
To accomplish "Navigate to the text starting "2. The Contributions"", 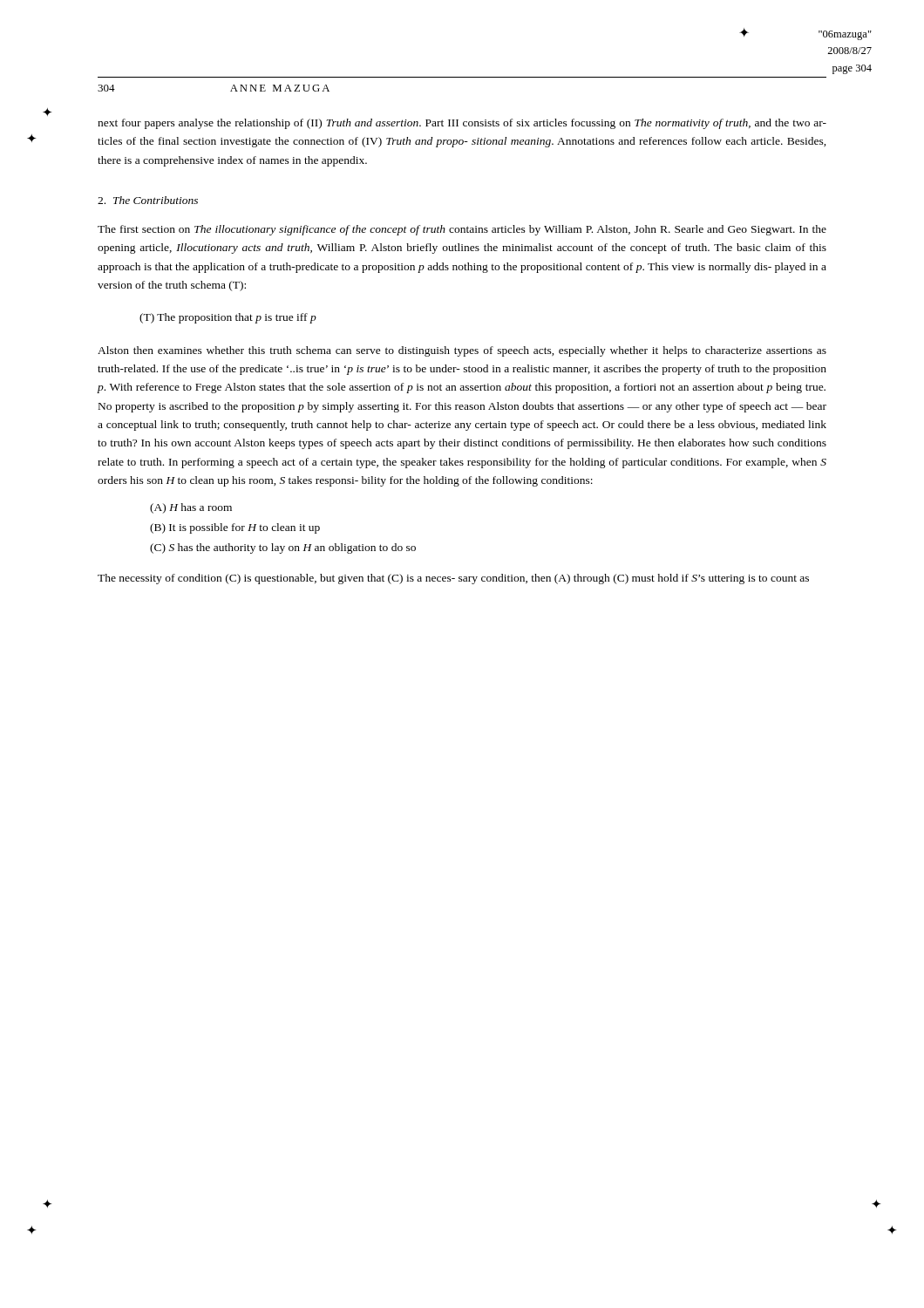I will click(x=148, y=200).
